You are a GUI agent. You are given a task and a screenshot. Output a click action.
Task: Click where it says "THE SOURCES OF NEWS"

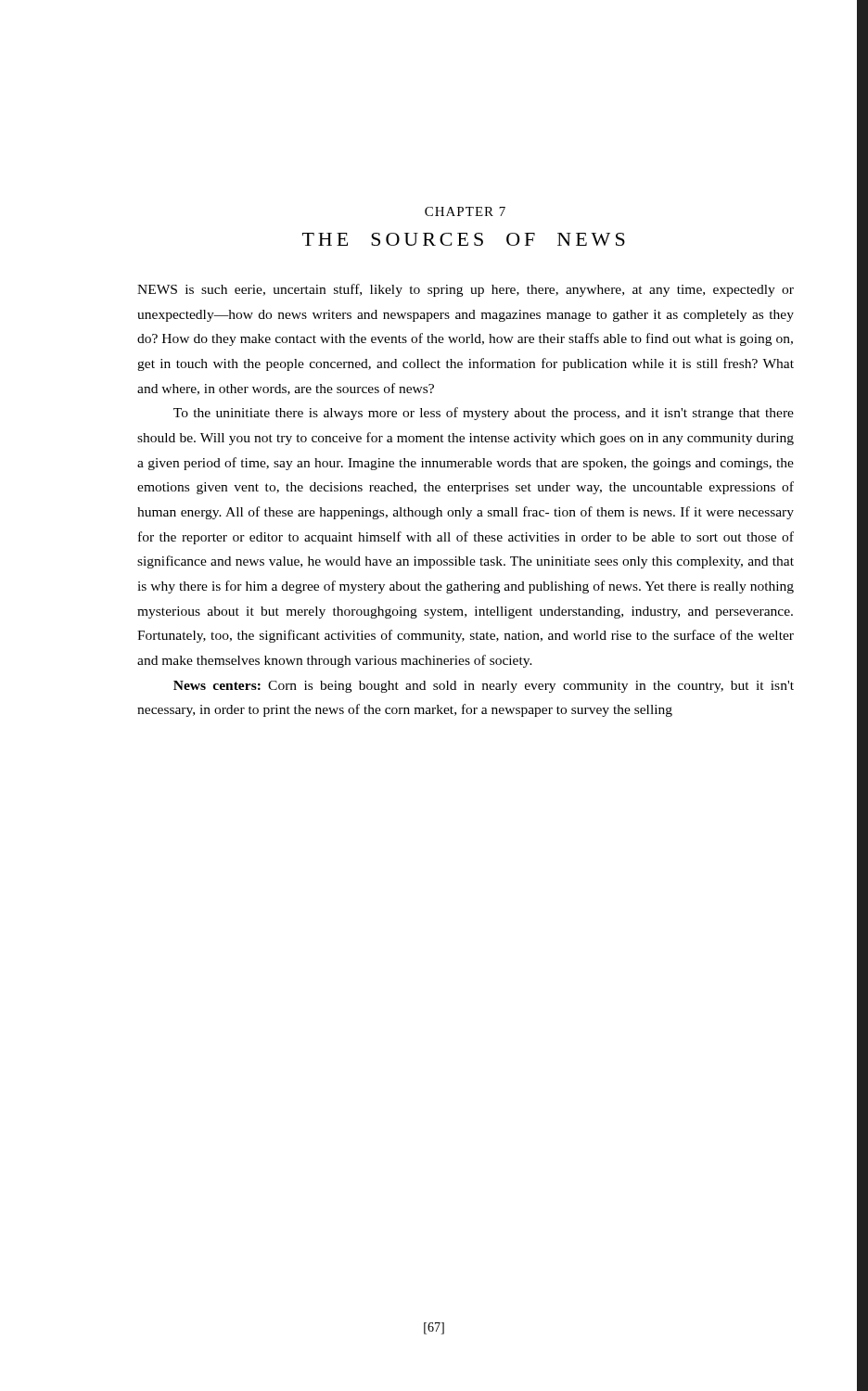466,239
